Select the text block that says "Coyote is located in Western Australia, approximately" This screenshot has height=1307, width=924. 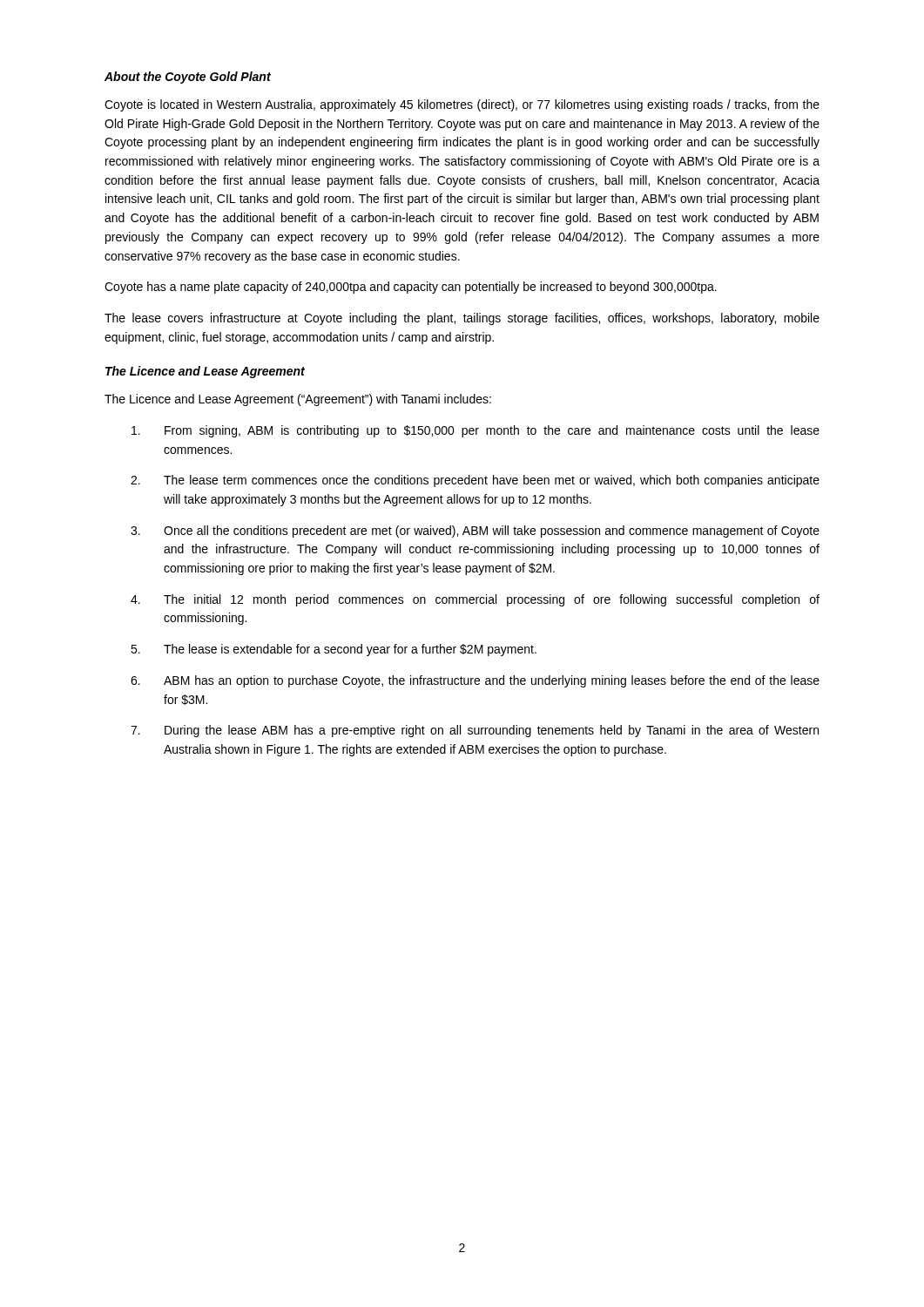(x=462, y=180)
